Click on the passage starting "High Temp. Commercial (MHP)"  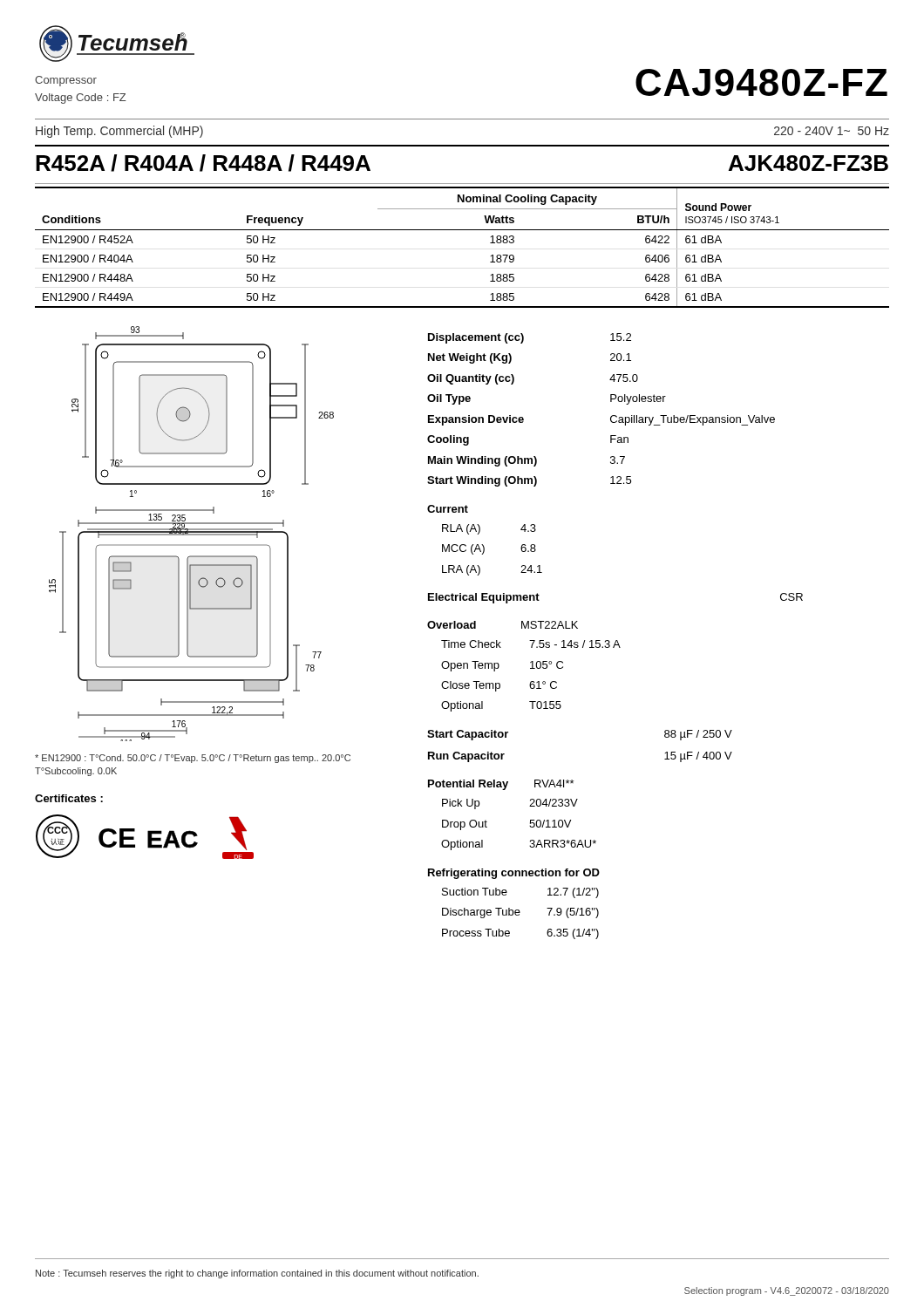tap(119, 131)
